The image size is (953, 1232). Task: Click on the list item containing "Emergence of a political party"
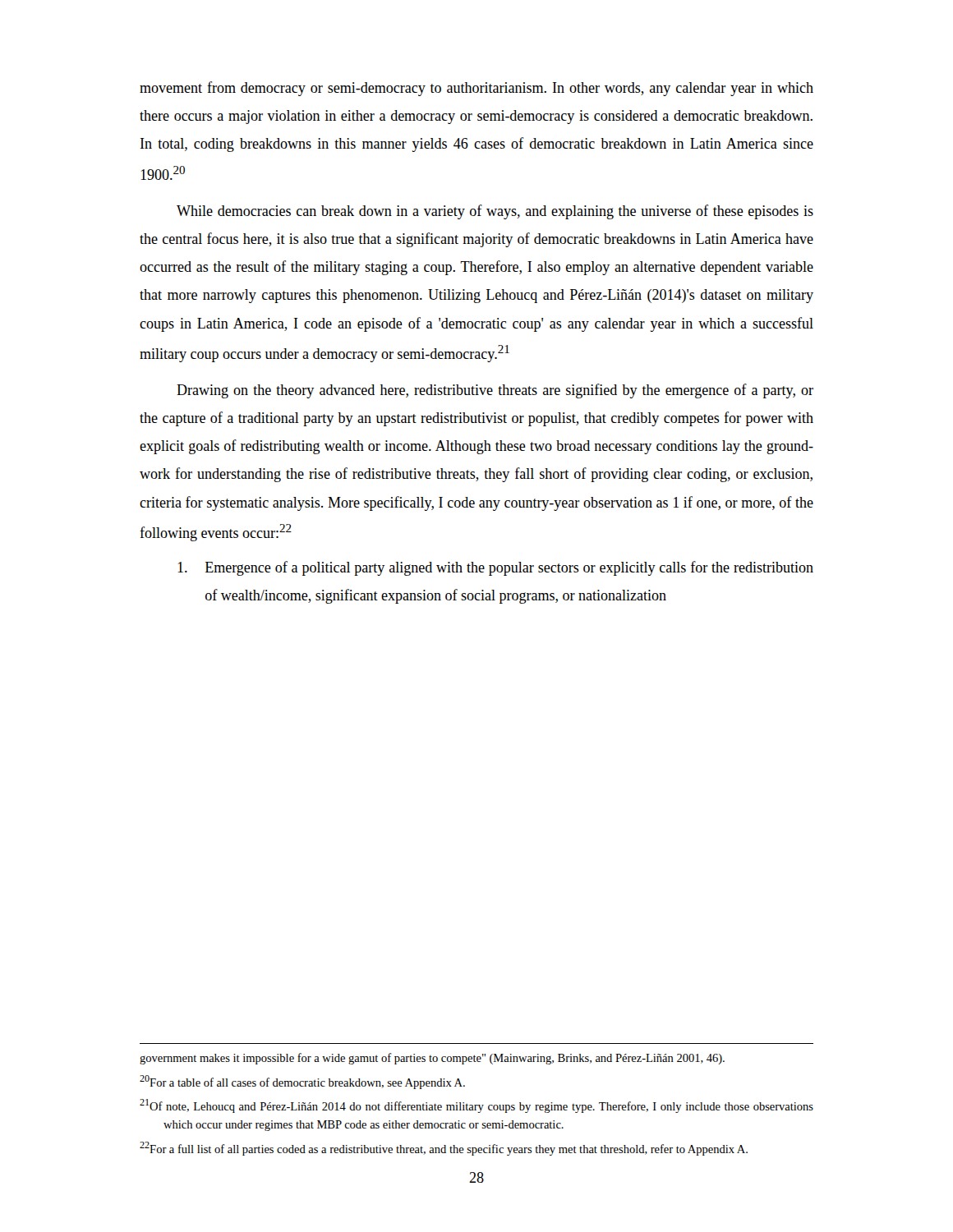point(495,582)
